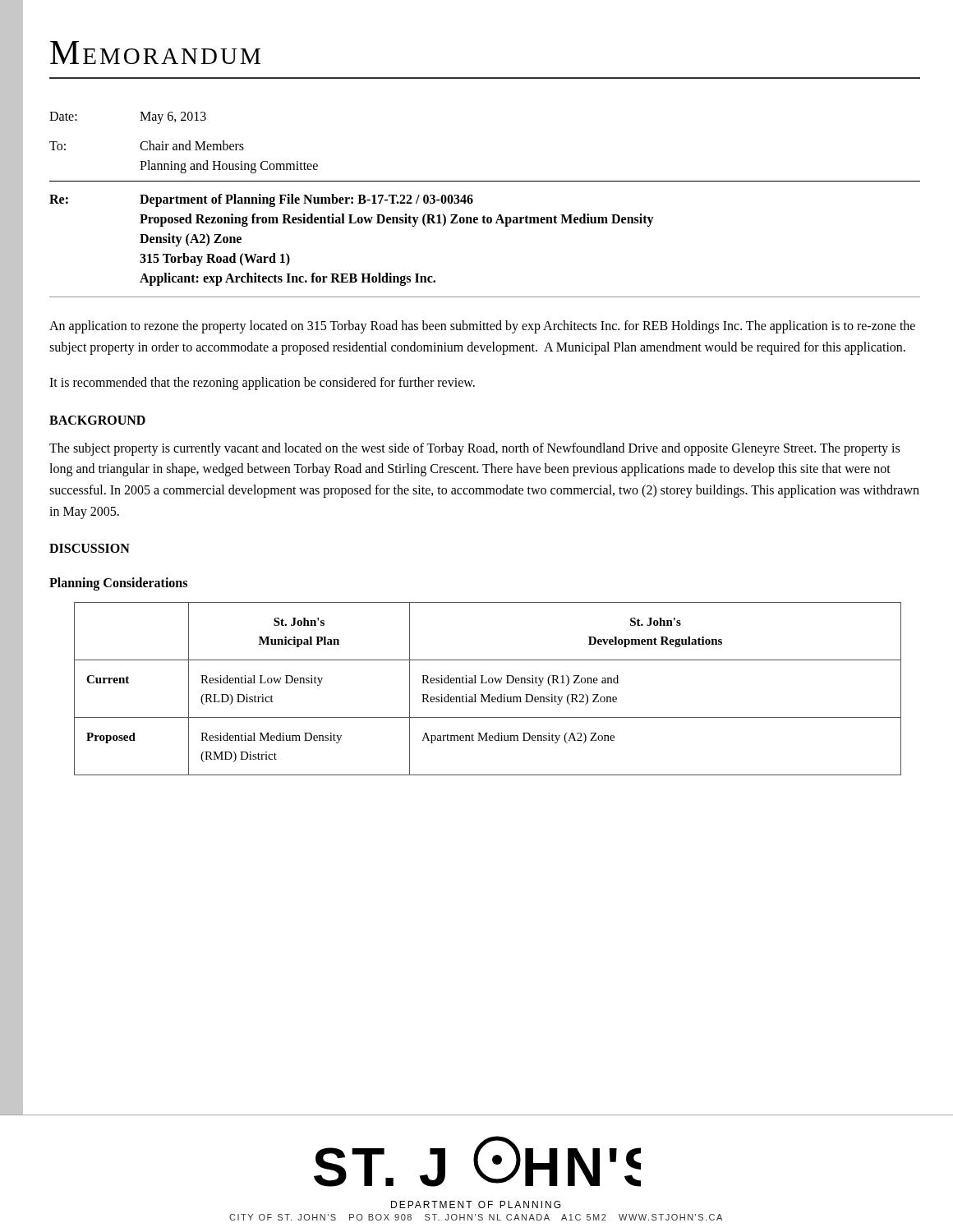Viewport: 953px width, 1232px height.
Task: Find the section header that says "Planning Considerations"
Action: (119, 583)
